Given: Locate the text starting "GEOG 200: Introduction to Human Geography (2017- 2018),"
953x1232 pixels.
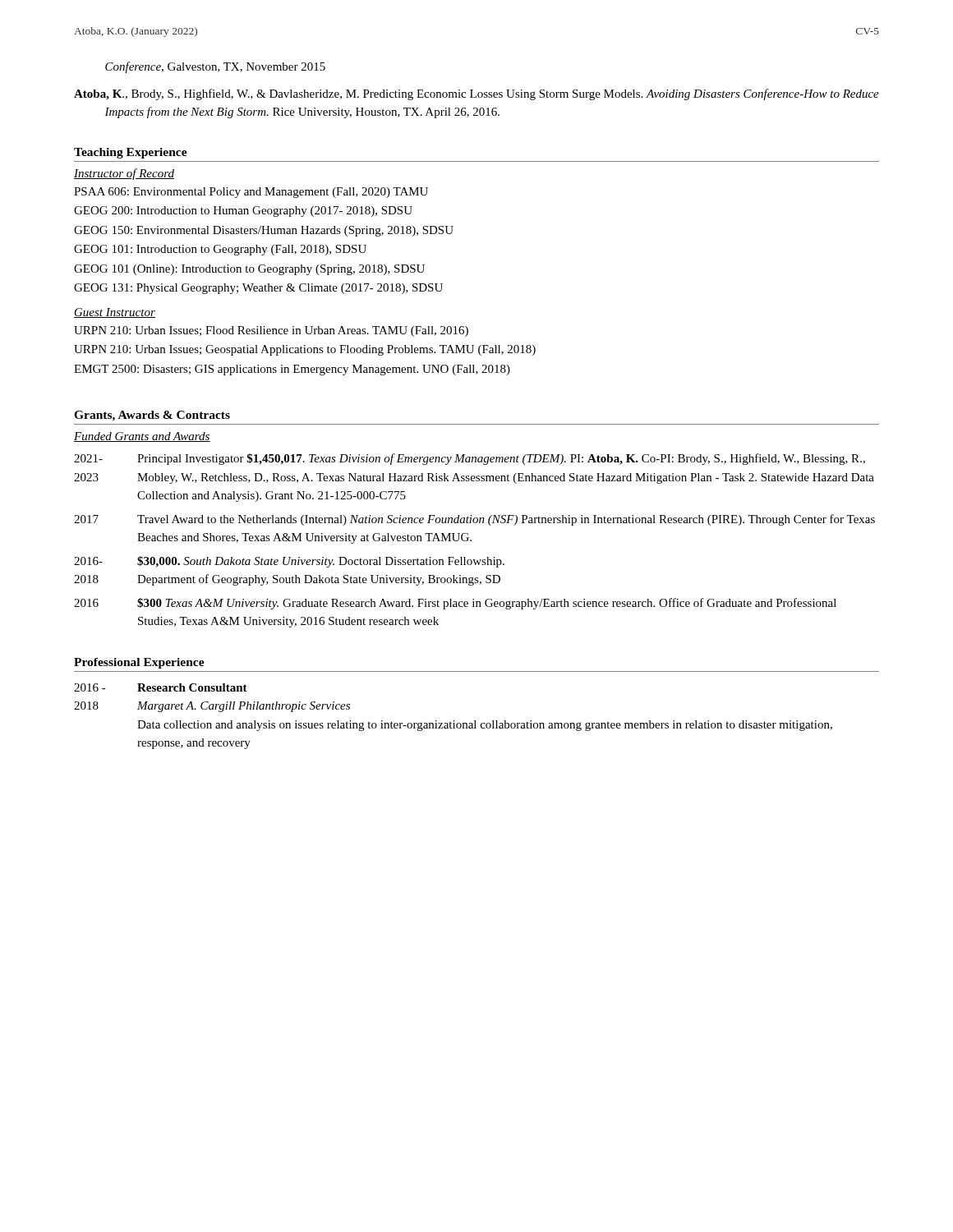Looking at the screenshot, I should tap(243, 210).
